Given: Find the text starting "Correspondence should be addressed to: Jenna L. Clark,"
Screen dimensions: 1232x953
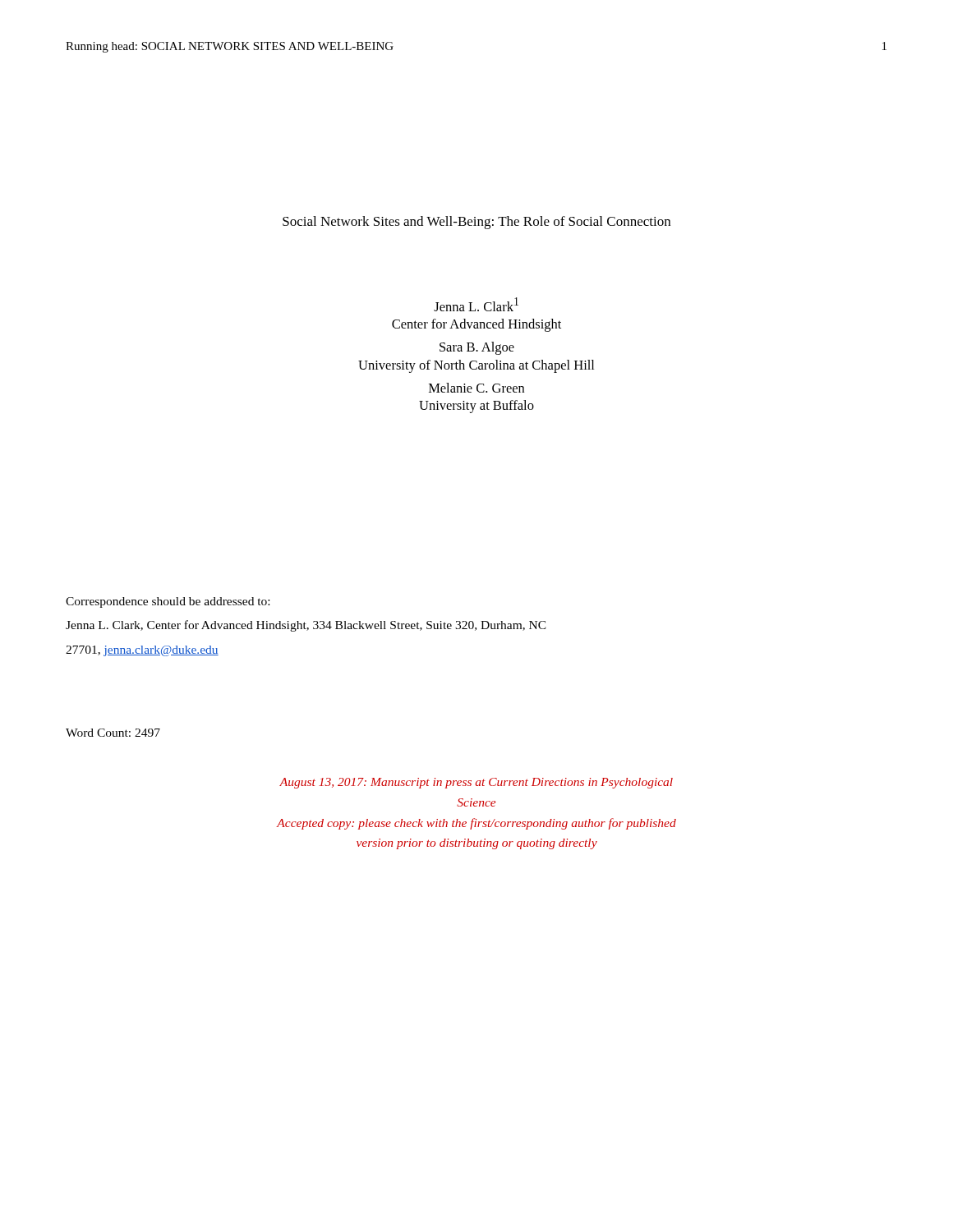Looking at the screenshot, I should (476, 625).
